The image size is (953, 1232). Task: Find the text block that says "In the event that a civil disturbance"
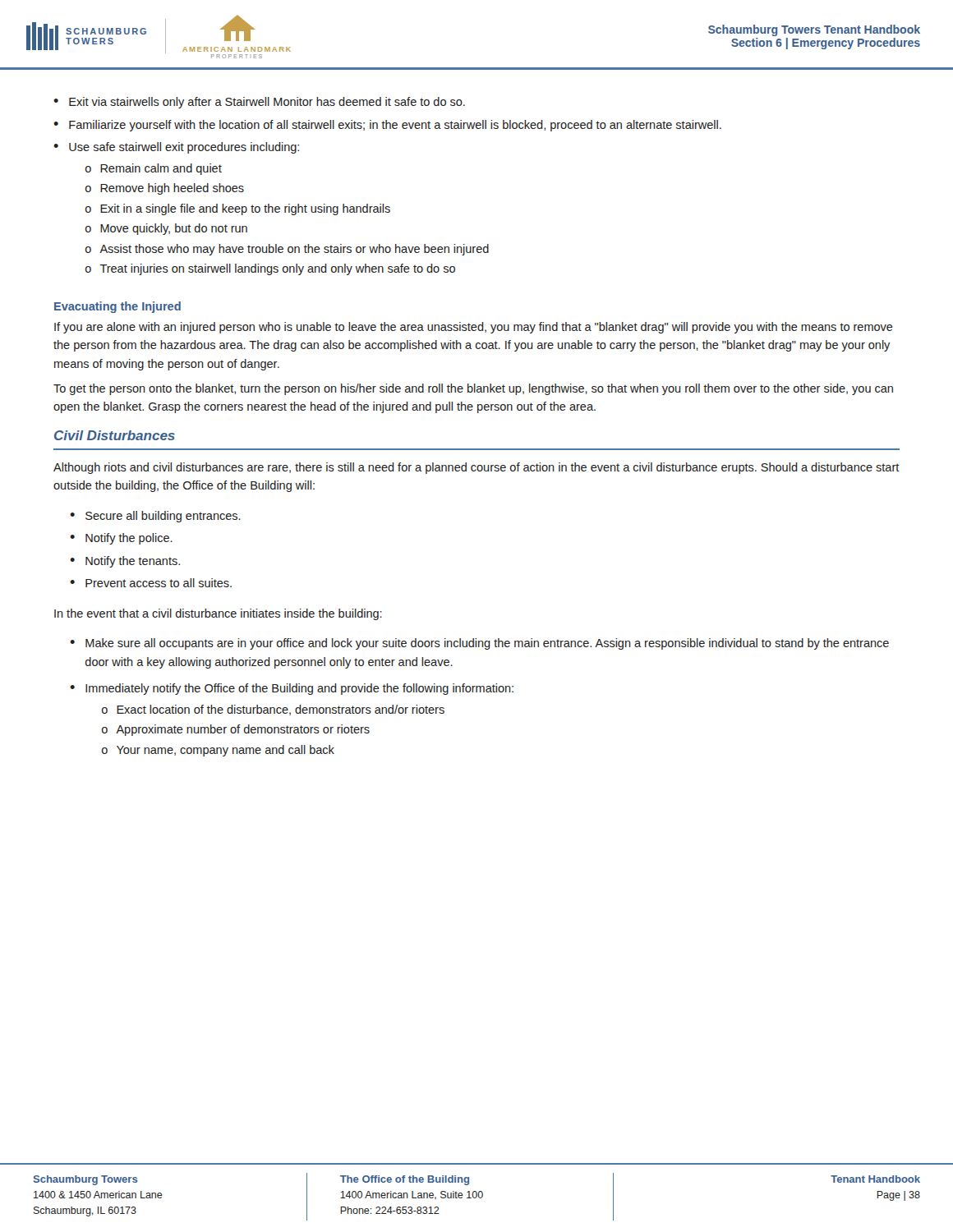coord(218,613)
